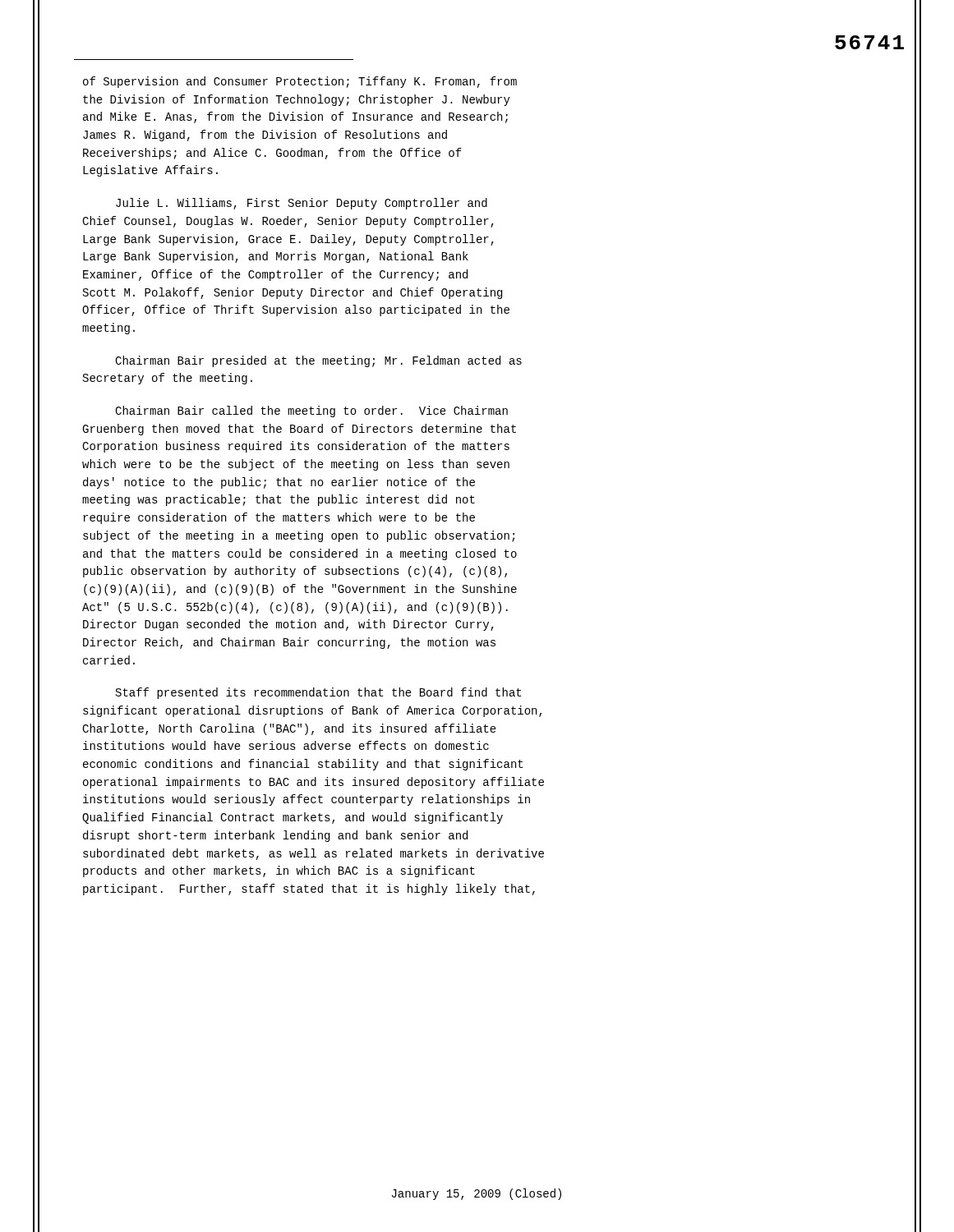The image size is (954, 1232).
Task: Point to the block beginning "Chairman Bair called the meeting to"
Action: click(300, 536)
